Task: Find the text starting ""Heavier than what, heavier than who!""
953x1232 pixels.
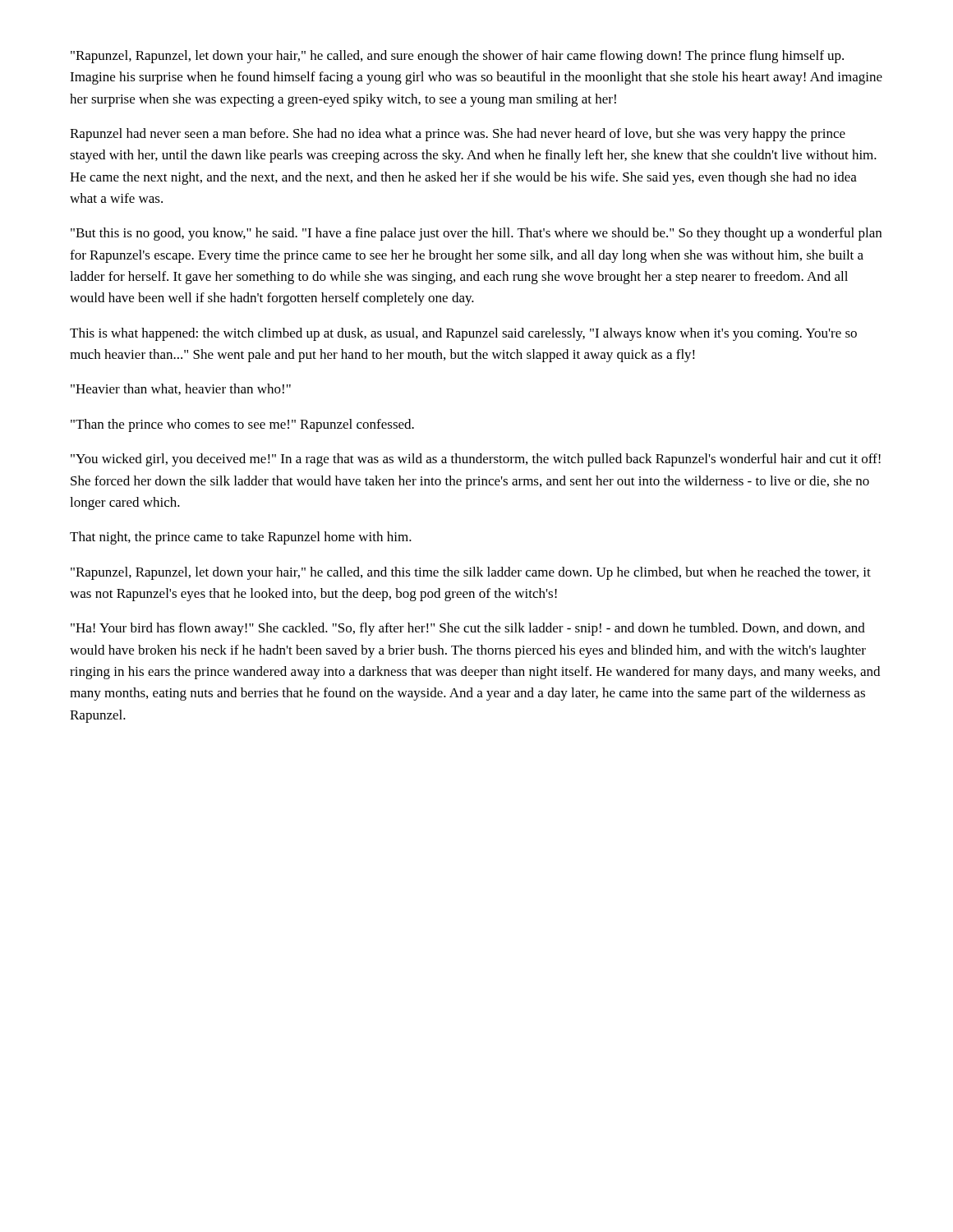Action: point(181,389)
